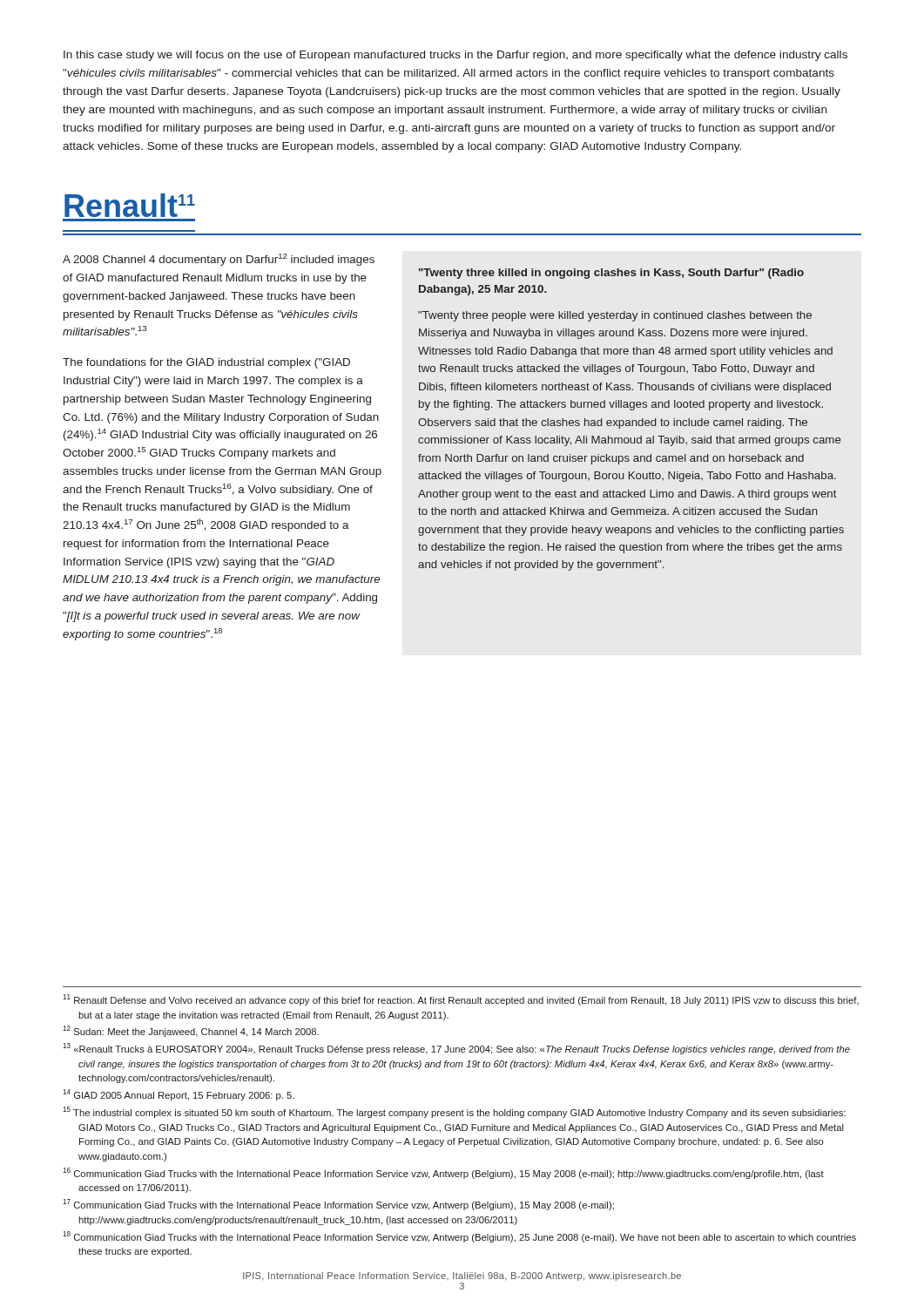Select the footnote with the text "17 Communication Giad Trucks with the International Peace"

[x=462, y=1213]
